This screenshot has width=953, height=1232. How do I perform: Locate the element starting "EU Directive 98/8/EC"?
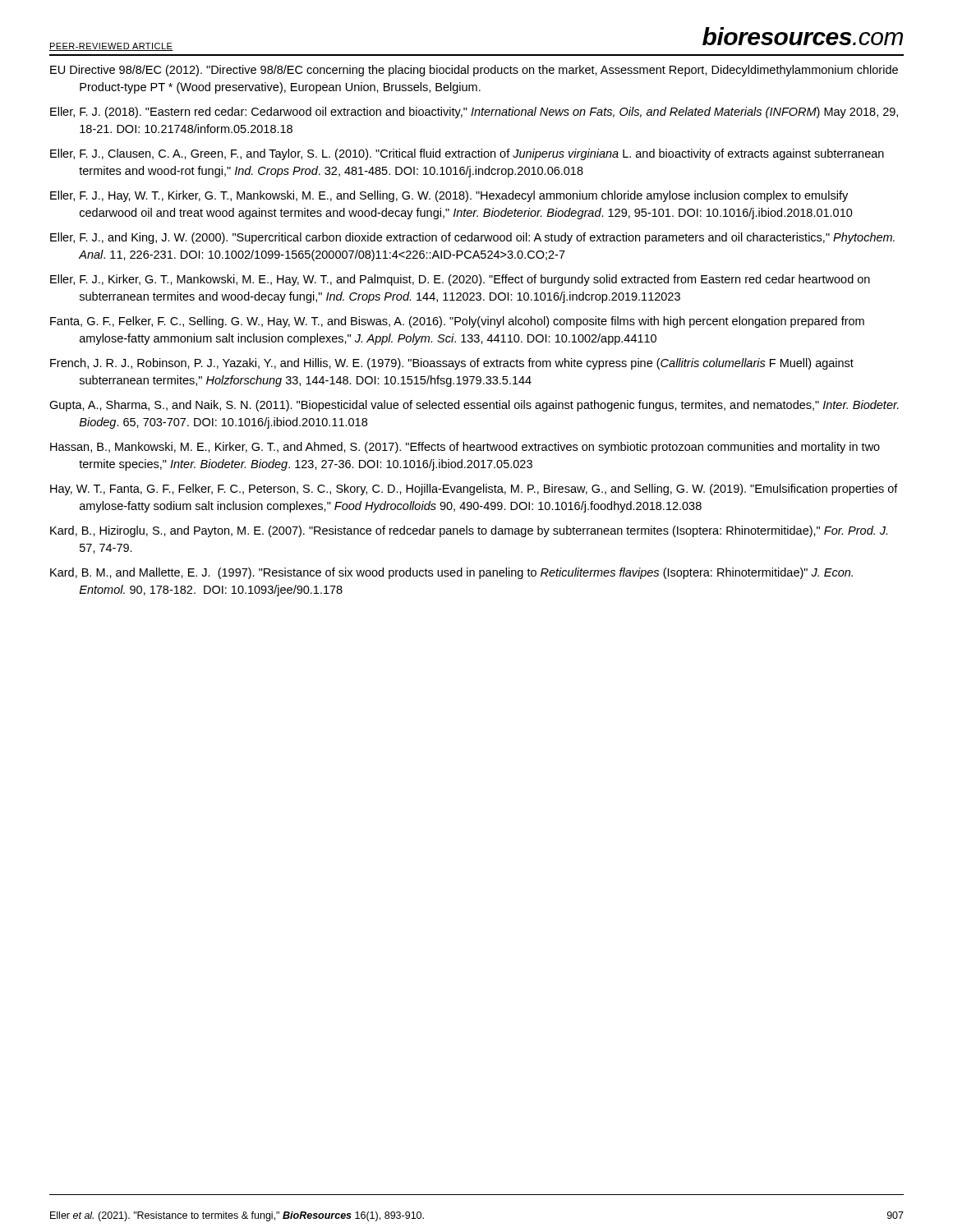click(474, 78)
